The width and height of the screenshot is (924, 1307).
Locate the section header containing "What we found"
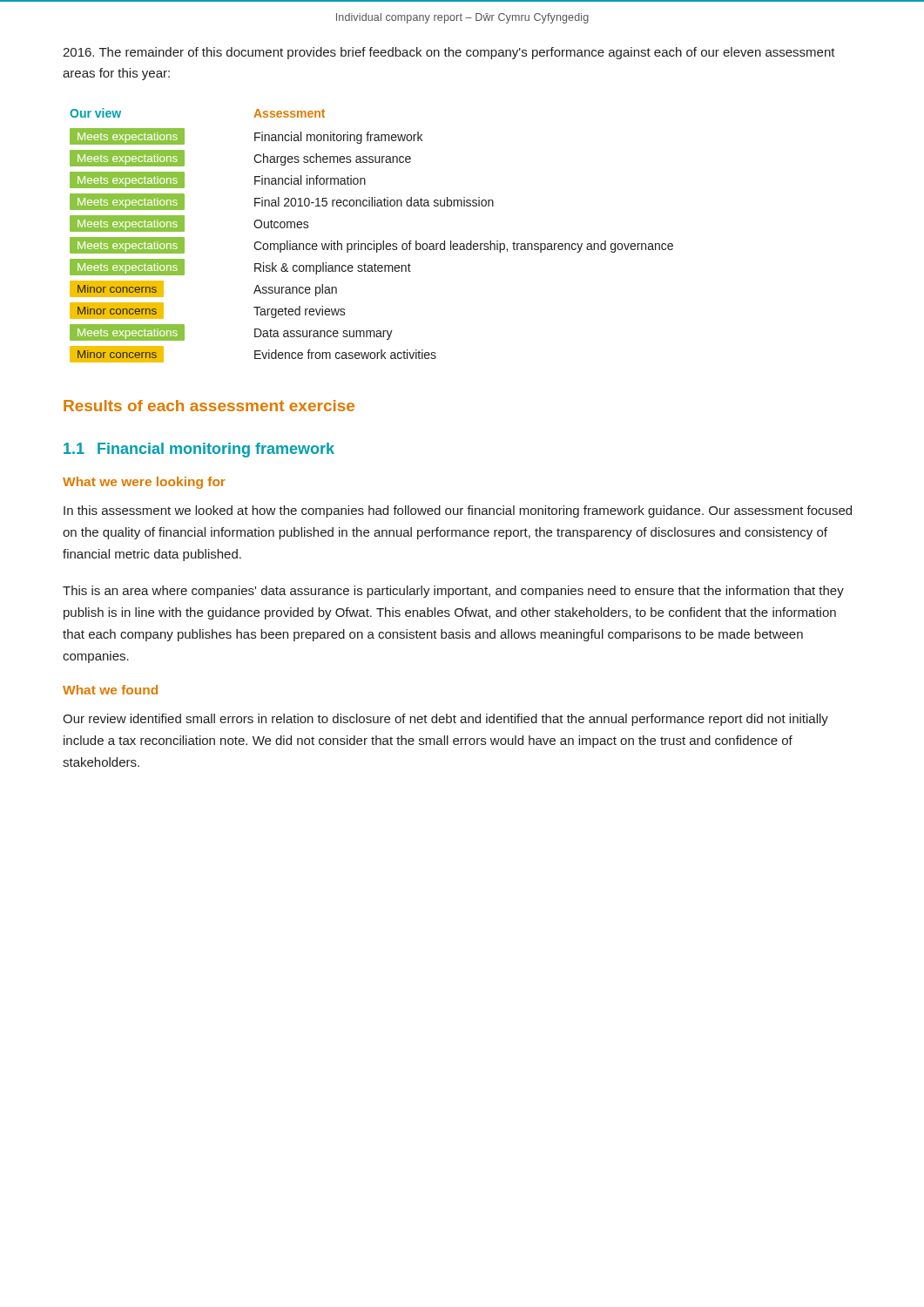(x=111, y=690)
